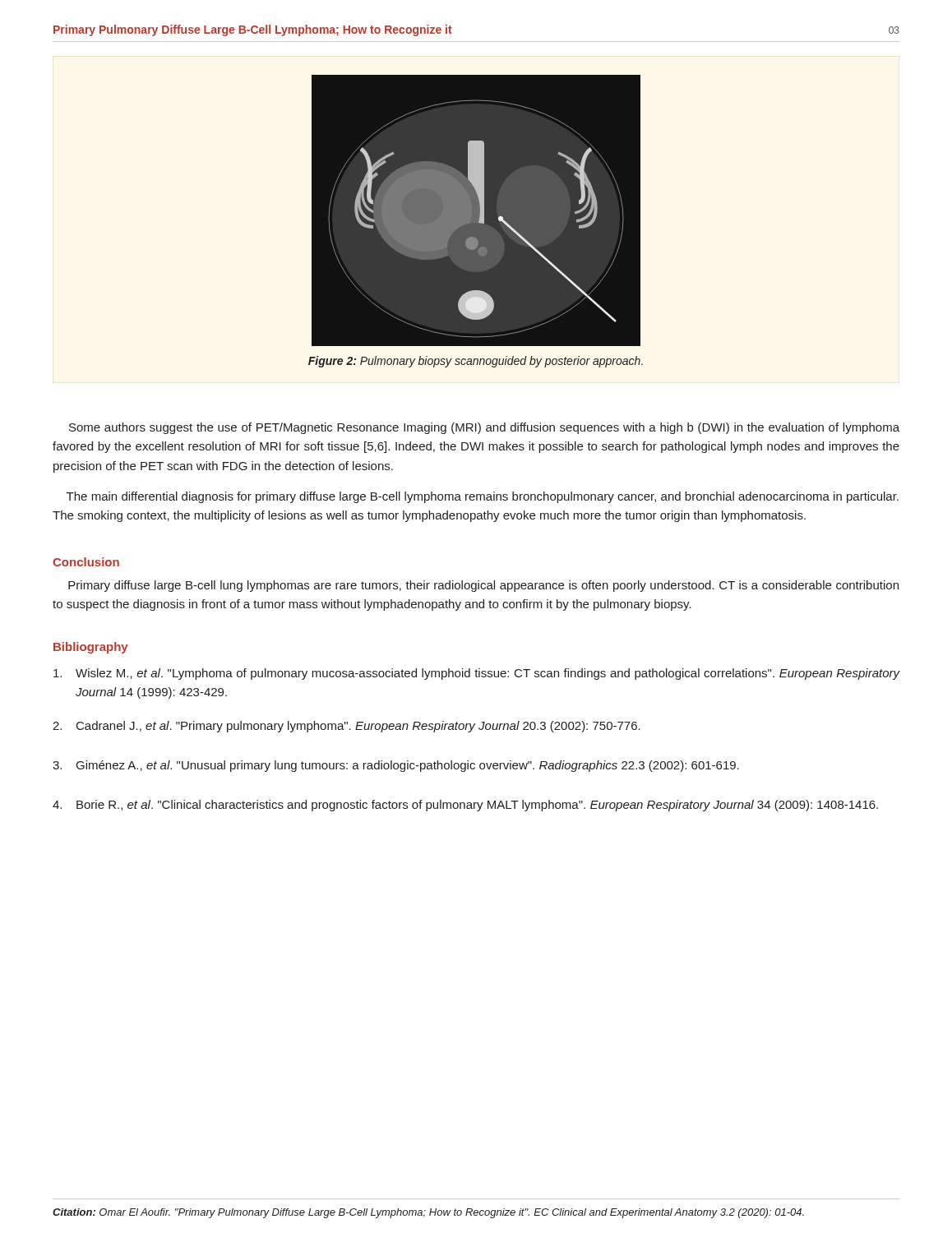Find the caption

point(476,361)
